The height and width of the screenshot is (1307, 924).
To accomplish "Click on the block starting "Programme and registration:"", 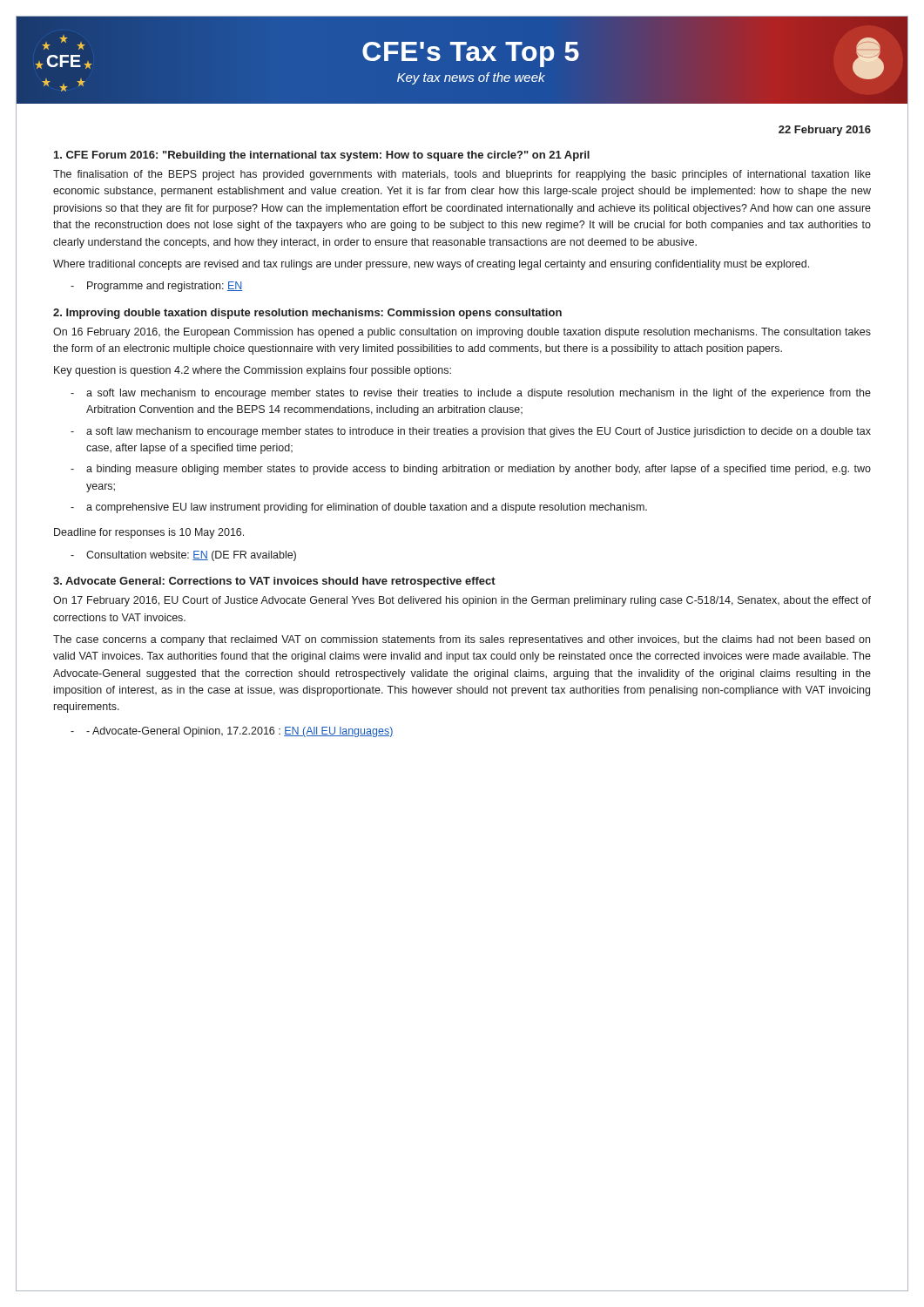I will [164, 286].
